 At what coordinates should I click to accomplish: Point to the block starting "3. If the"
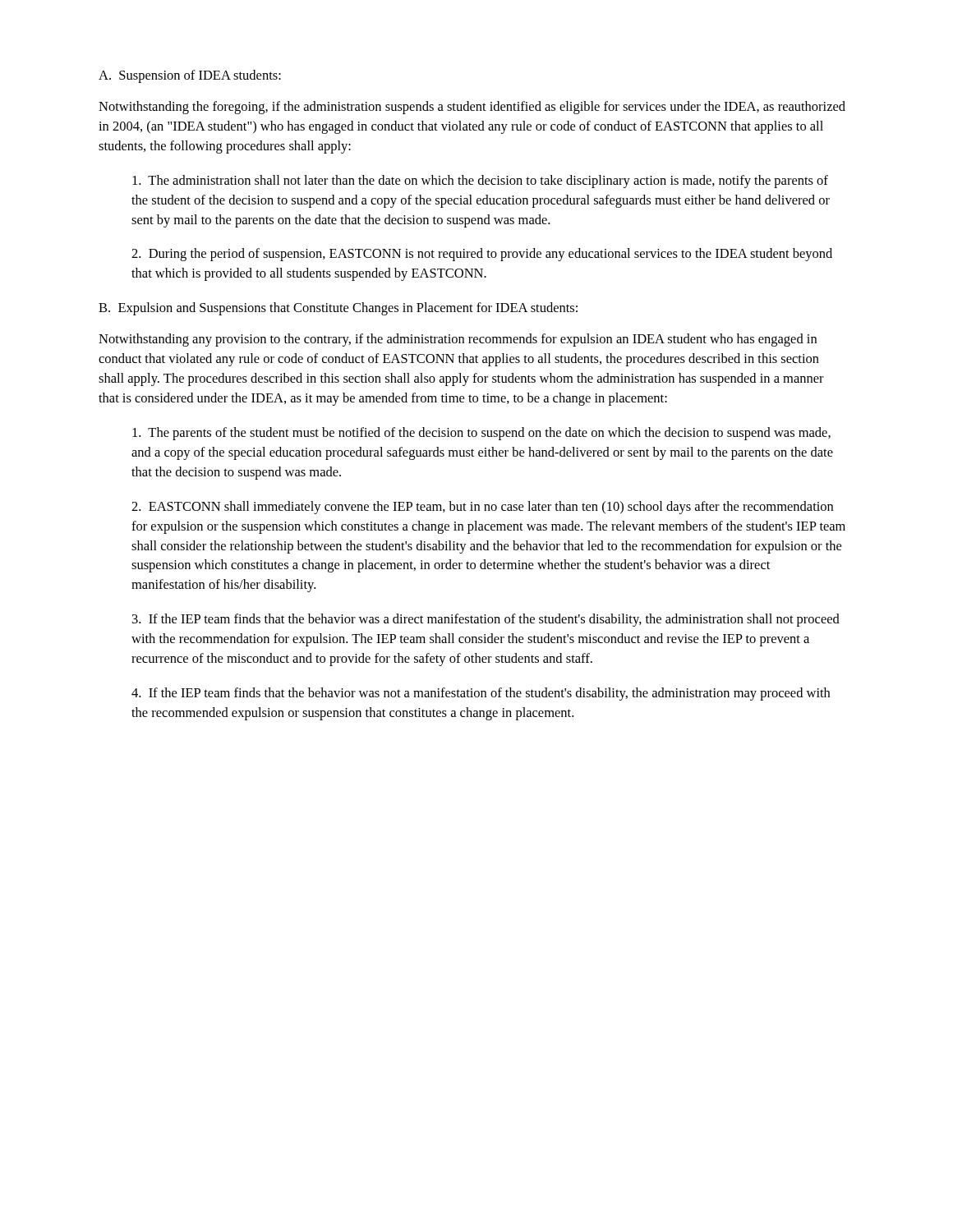(485, 639)
